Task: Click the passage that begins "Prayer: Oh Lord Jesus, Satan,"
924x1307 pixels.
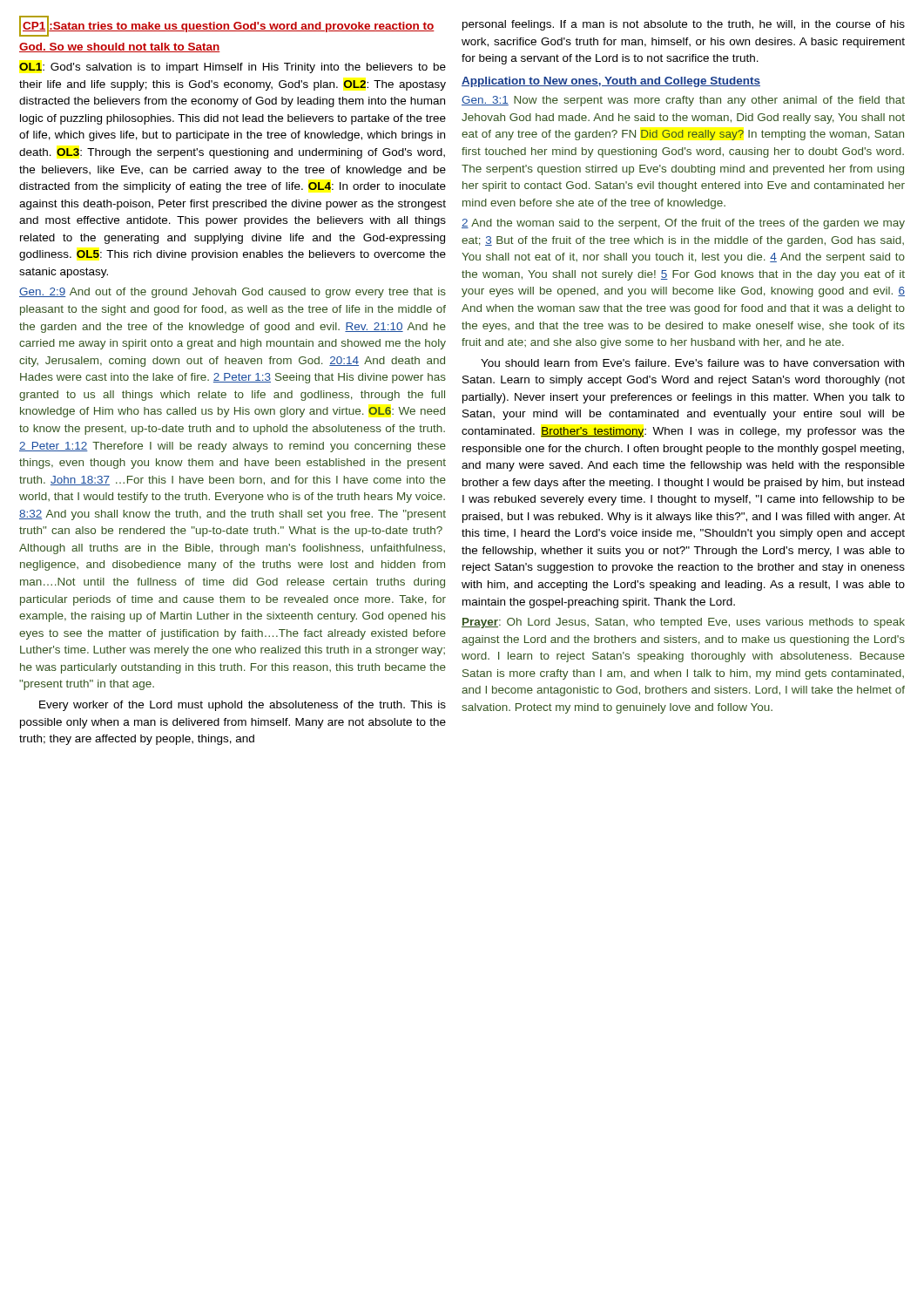Action: point(683,665)
